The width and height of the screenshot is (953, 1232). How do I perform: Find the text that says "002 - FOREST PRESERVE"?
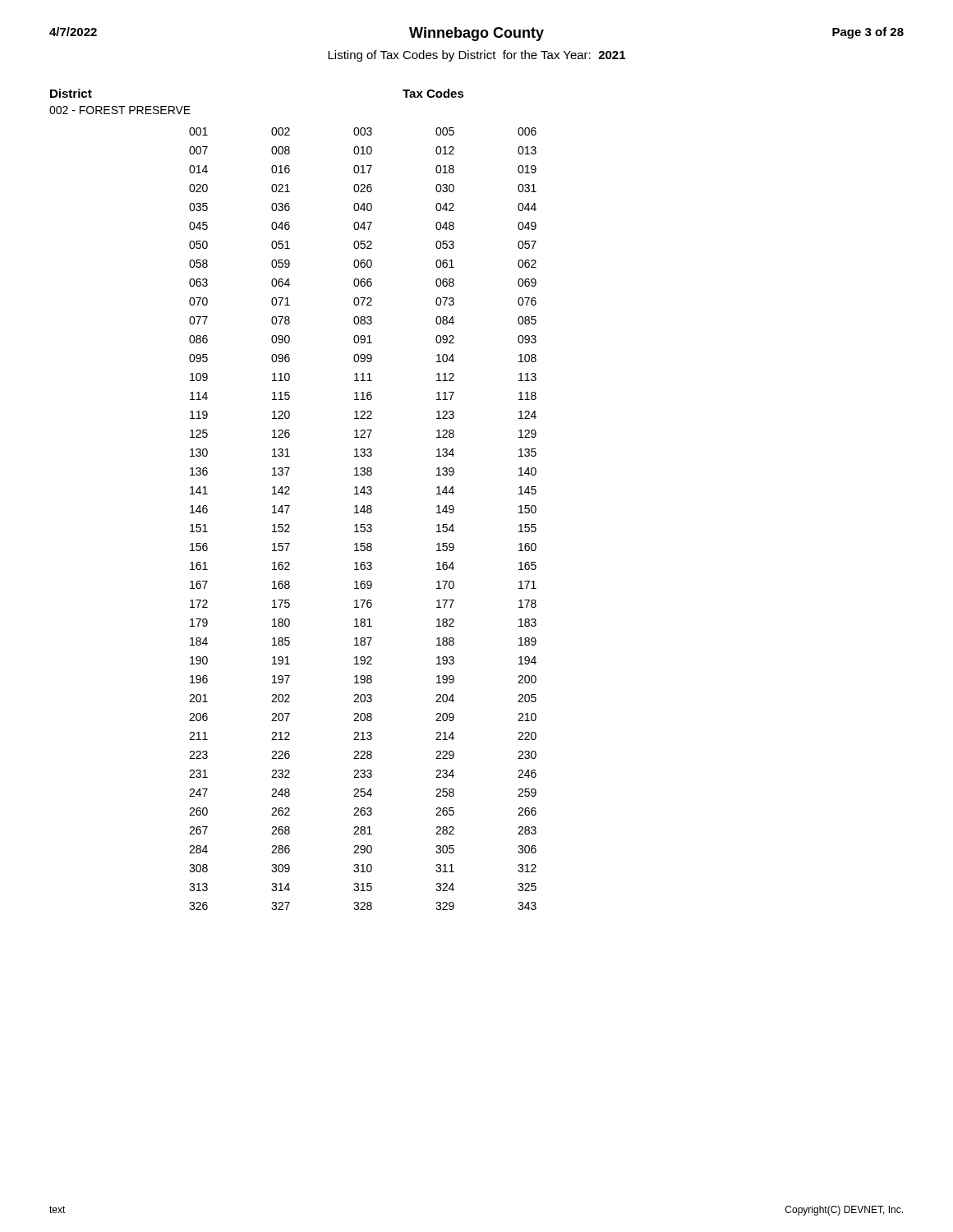click(120, 110)
